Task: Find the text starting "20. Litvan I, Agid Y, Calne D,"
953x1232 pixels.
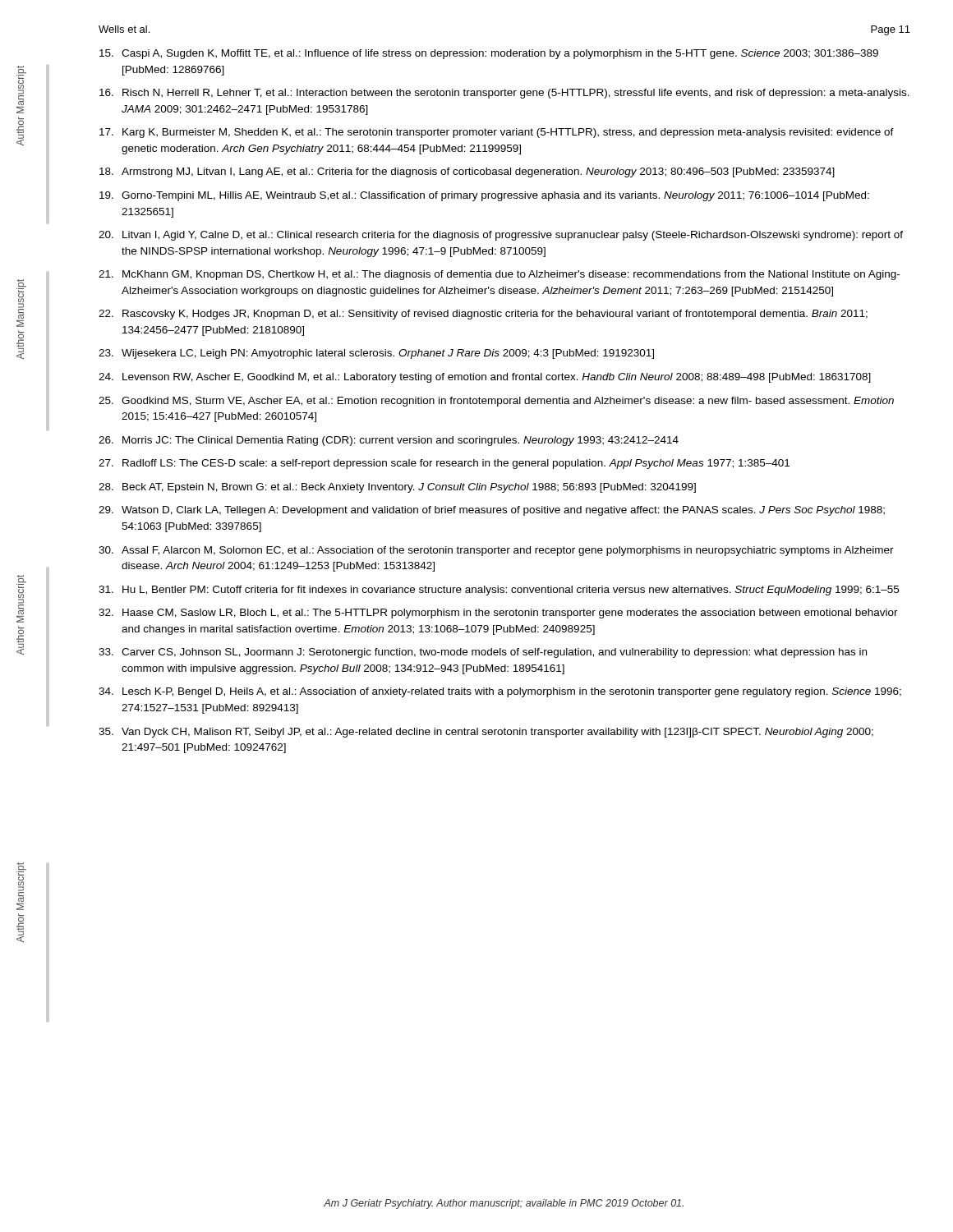Action: [x=504, y=243]
